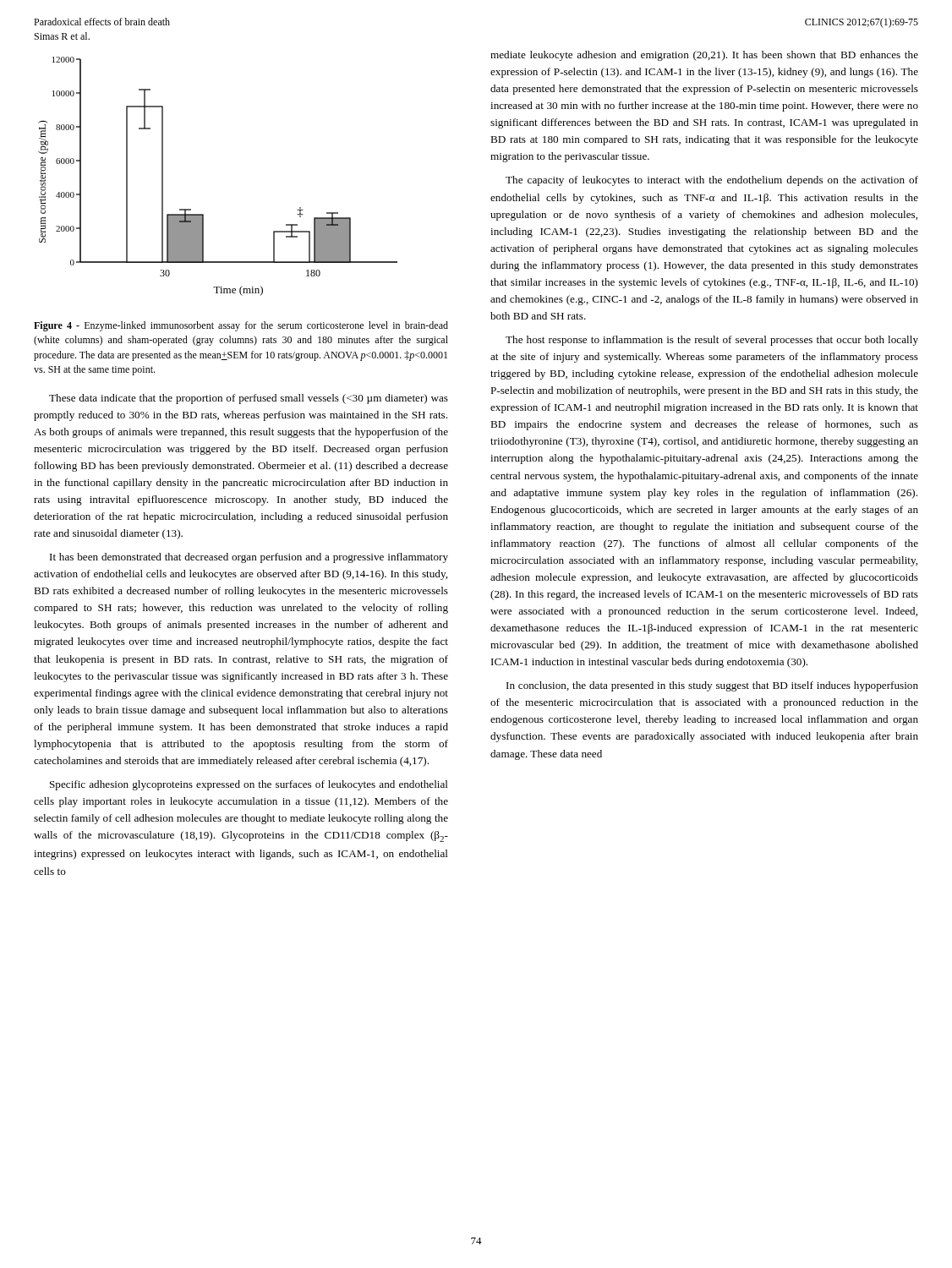Screen dimensions: 1268x952
Task: Locate the bar chart
Action: click(237, 179)
